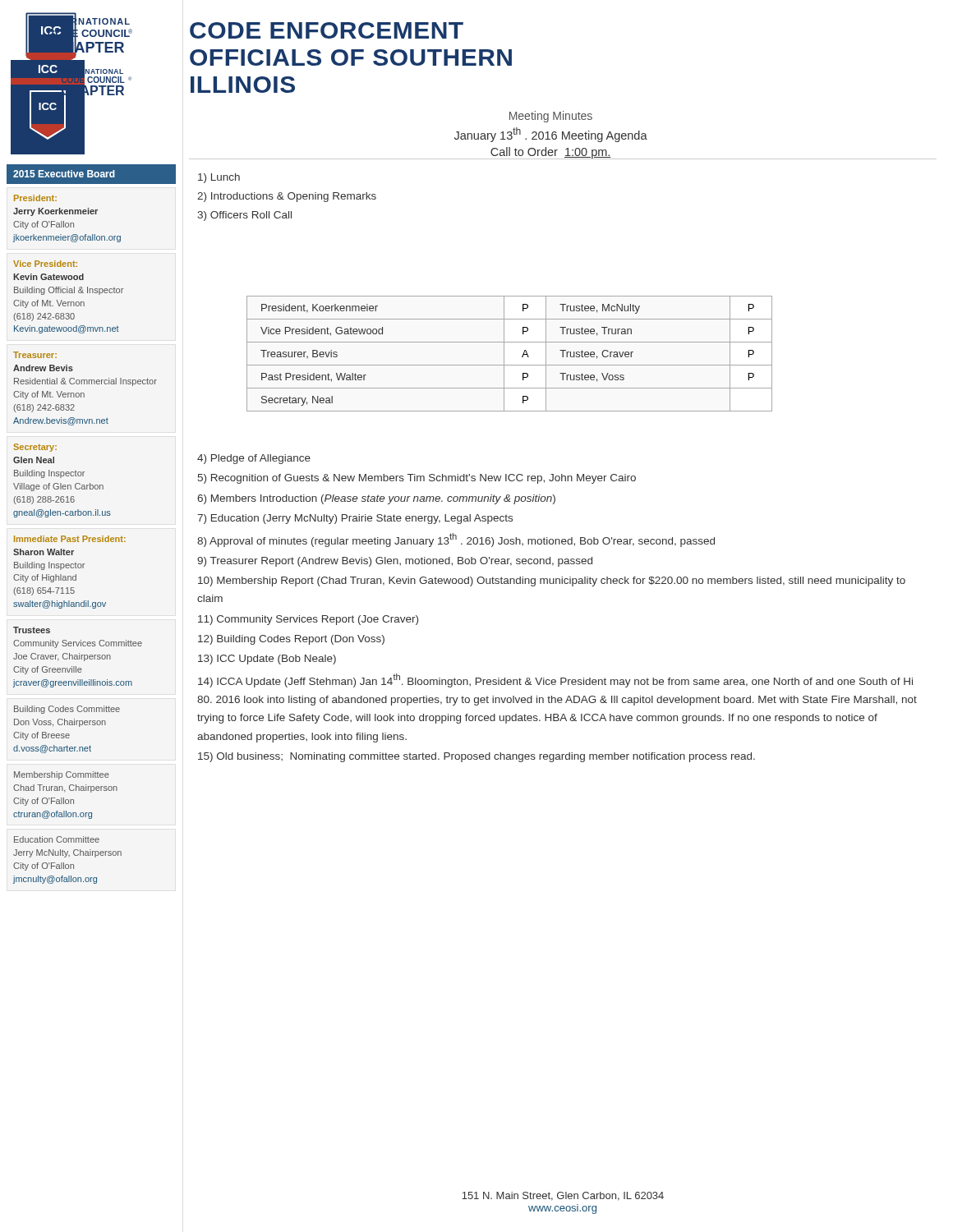Find "CODE ENFORCEMENTOFFICIALS OF SOUTHERNILLINOIS" on this page
This screenshot has width=953, height=1232.
point(351,57)
